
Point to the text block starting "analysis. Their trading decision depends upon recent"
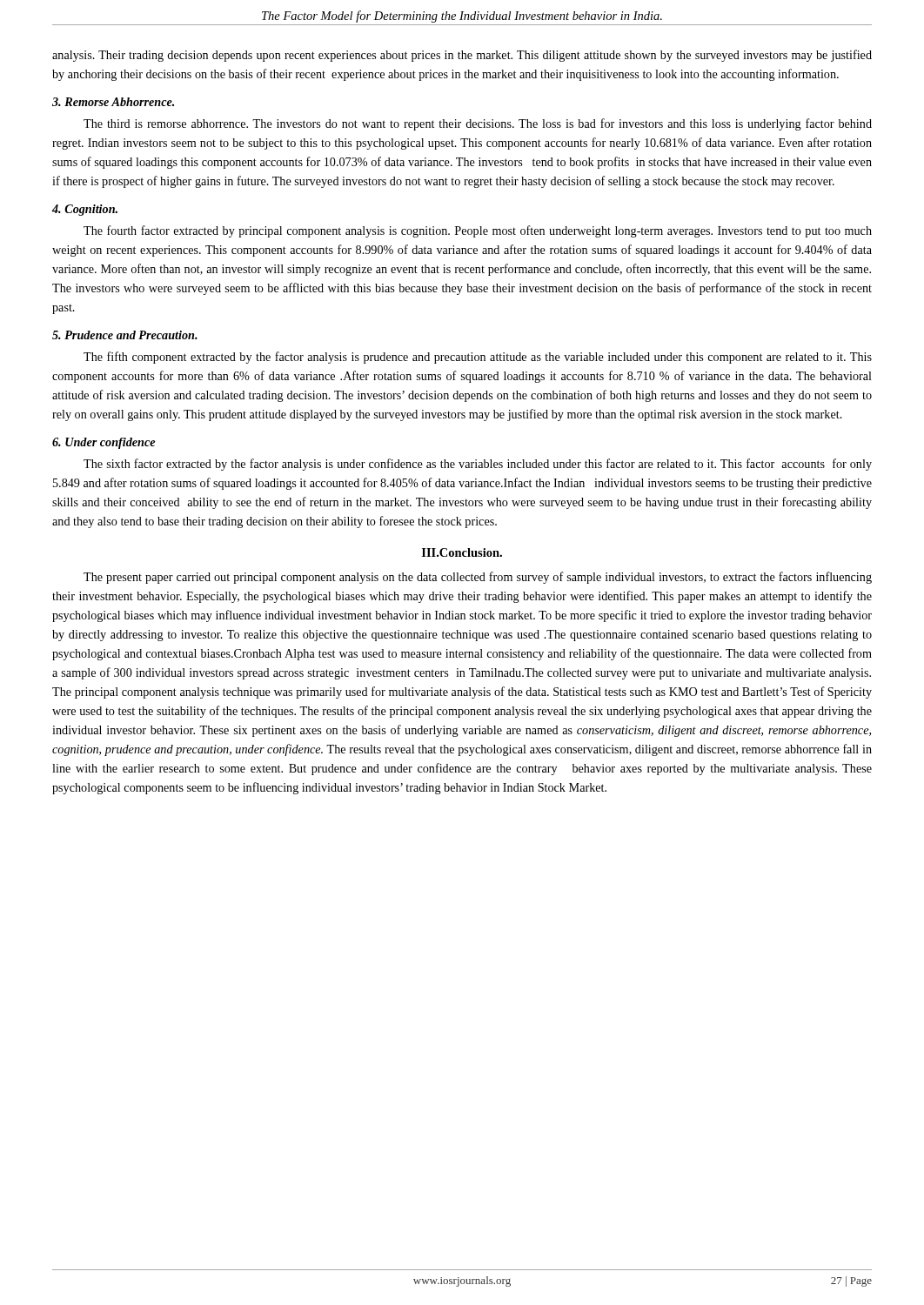[x=462, y=64]
